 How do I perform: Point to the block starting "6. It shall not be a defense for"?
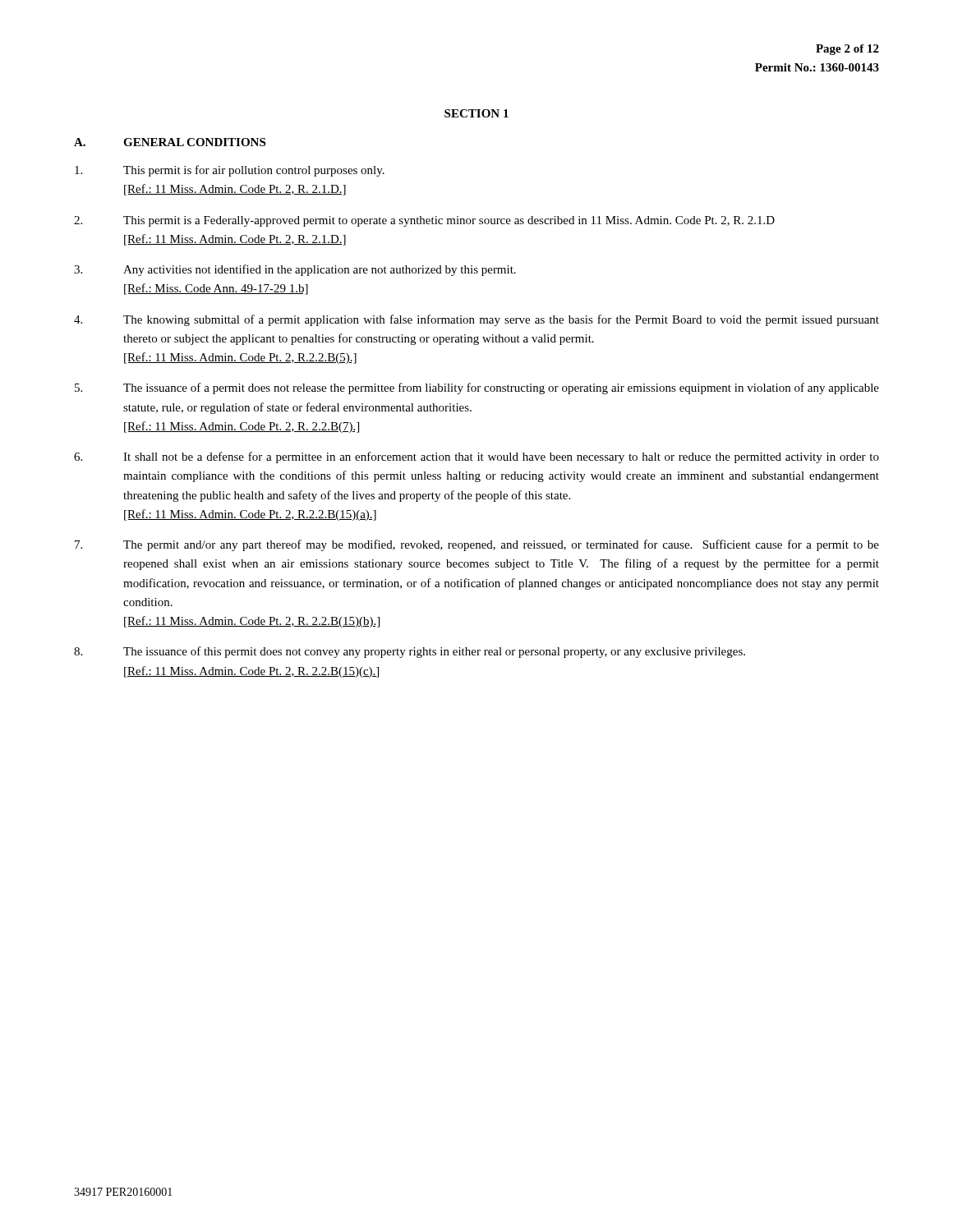(476, 486)
